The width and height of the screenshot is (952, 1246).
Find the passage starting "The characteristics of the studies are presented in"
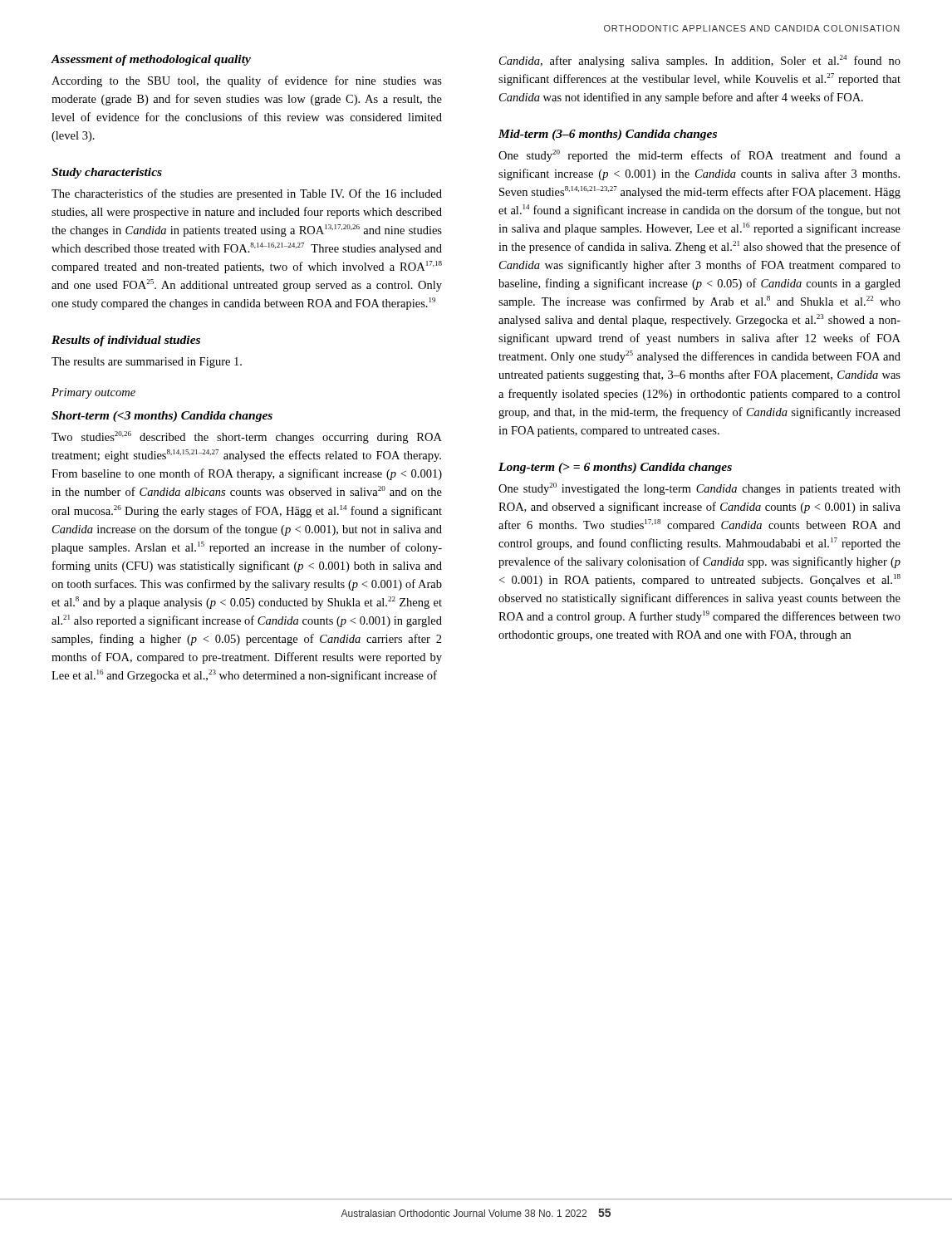pyautogui.click(x=247, y=249)
